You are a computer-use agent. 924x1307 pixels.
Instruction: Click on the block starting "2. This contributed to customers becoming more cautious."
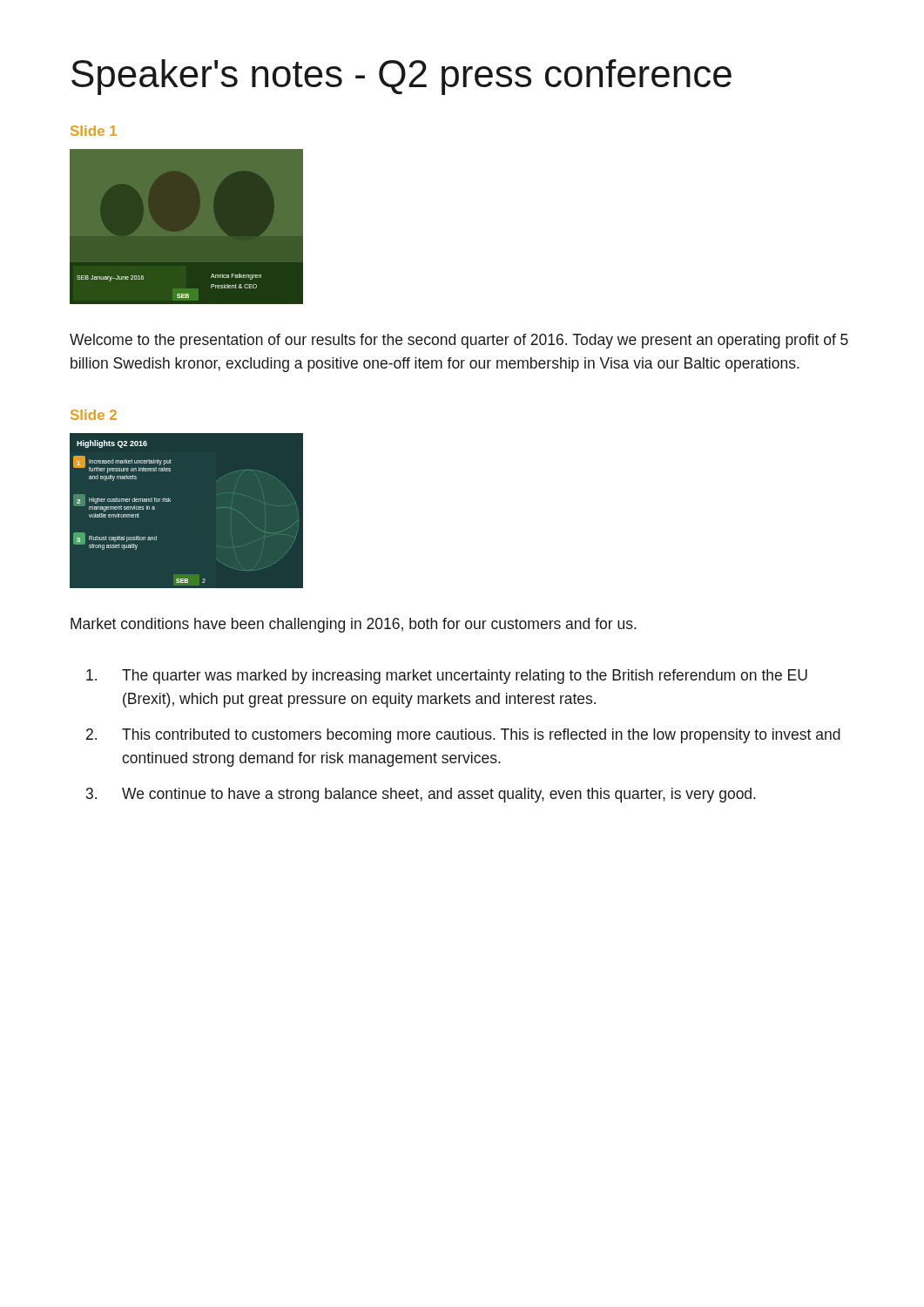click(462, 747)
